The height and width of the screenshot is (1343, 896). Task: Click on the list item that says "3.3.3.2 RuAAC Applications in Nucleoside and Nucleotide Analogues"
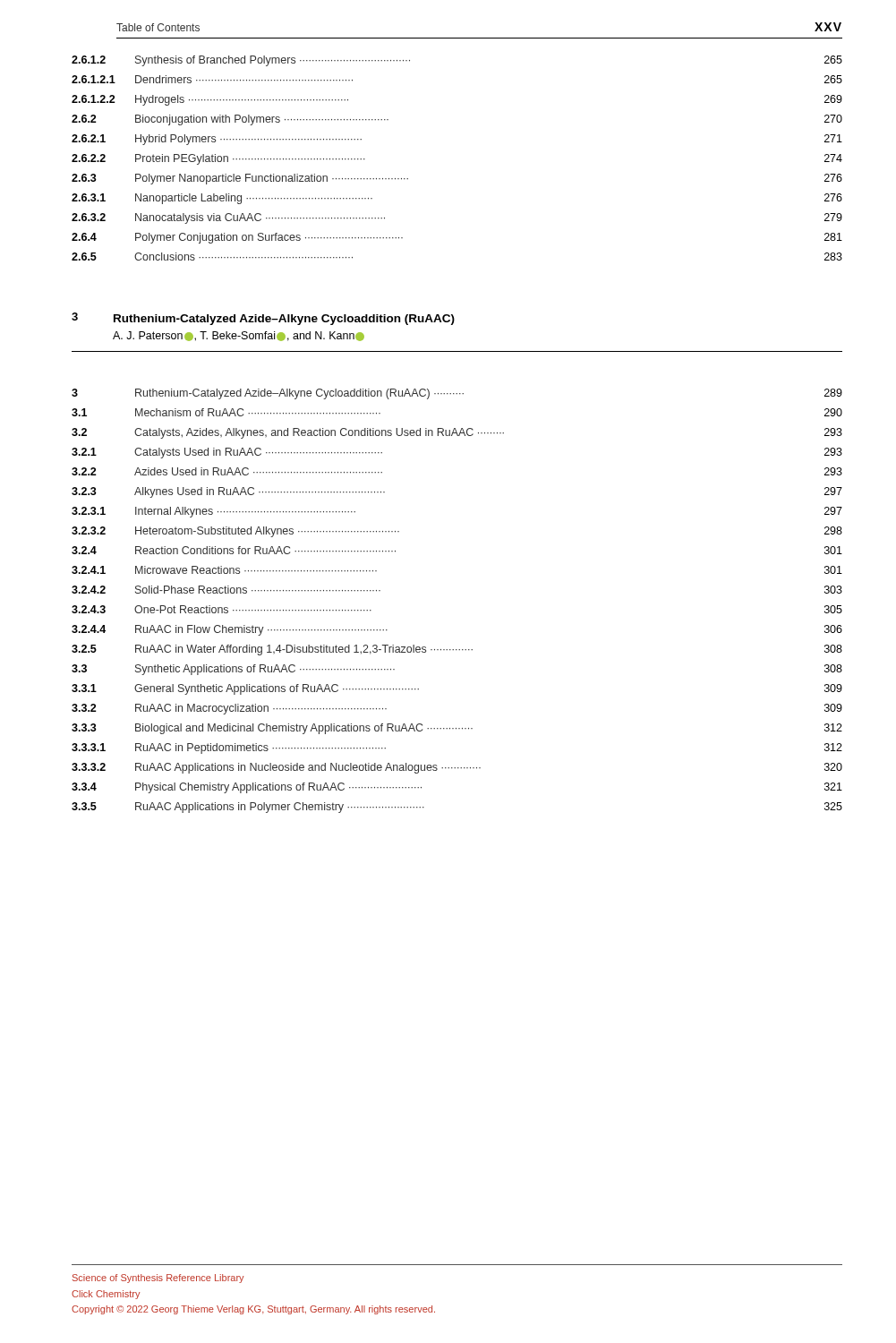tap(457, 767)
